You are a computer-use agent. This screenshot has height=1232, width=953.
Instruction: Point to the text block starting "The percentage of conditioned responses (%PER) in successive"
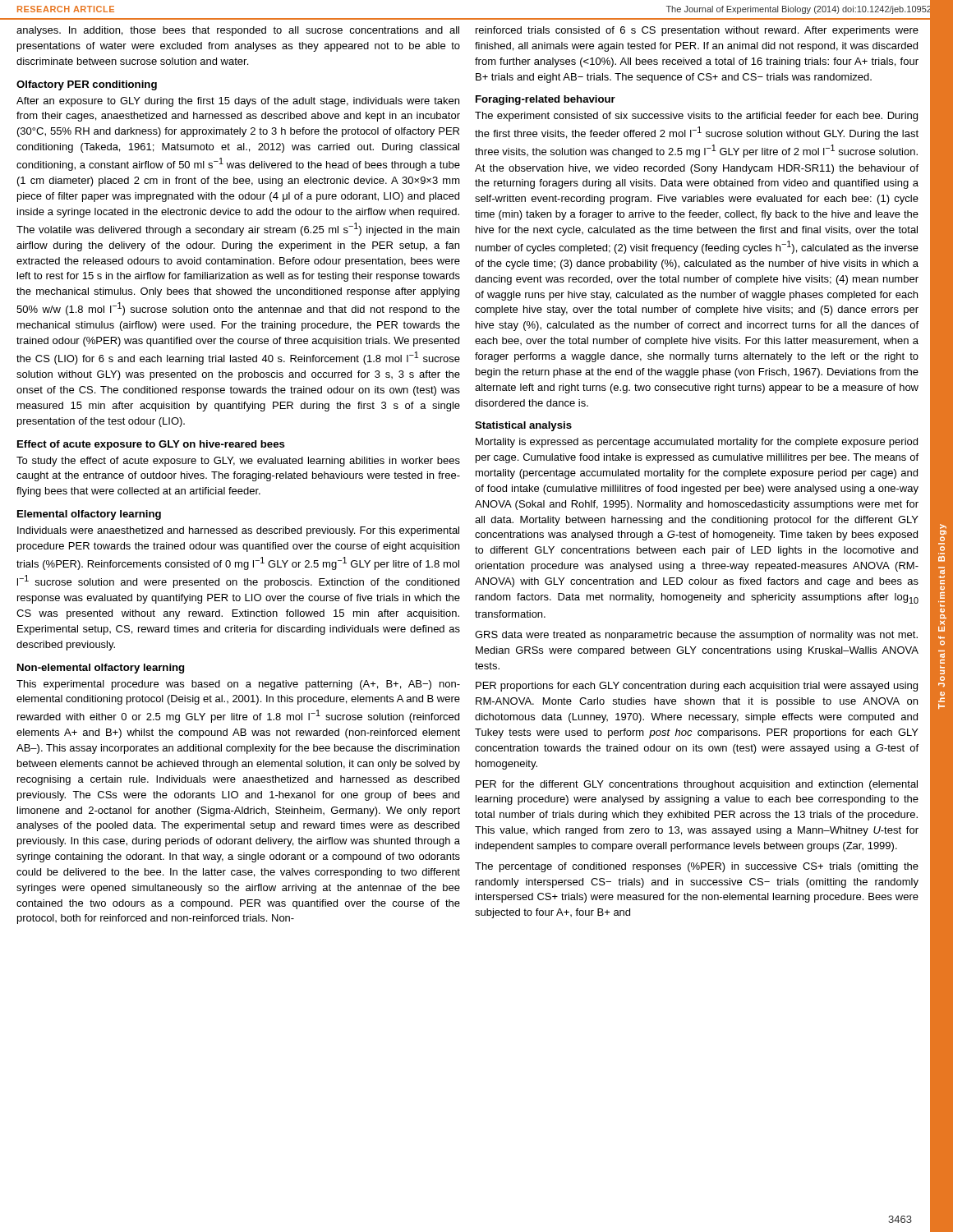(697, 889)
